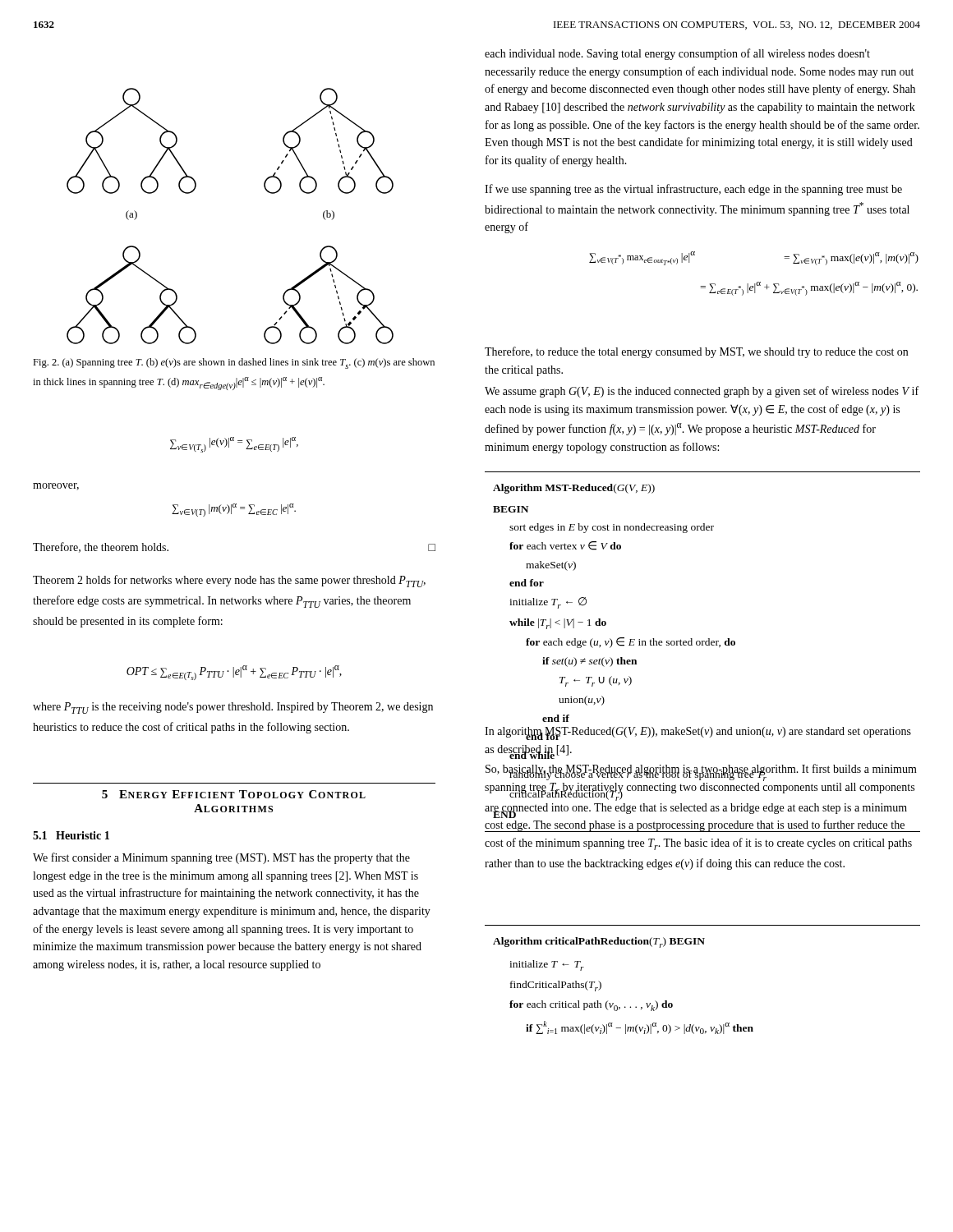
Task: Select the illustration
Action: (234, 195)
